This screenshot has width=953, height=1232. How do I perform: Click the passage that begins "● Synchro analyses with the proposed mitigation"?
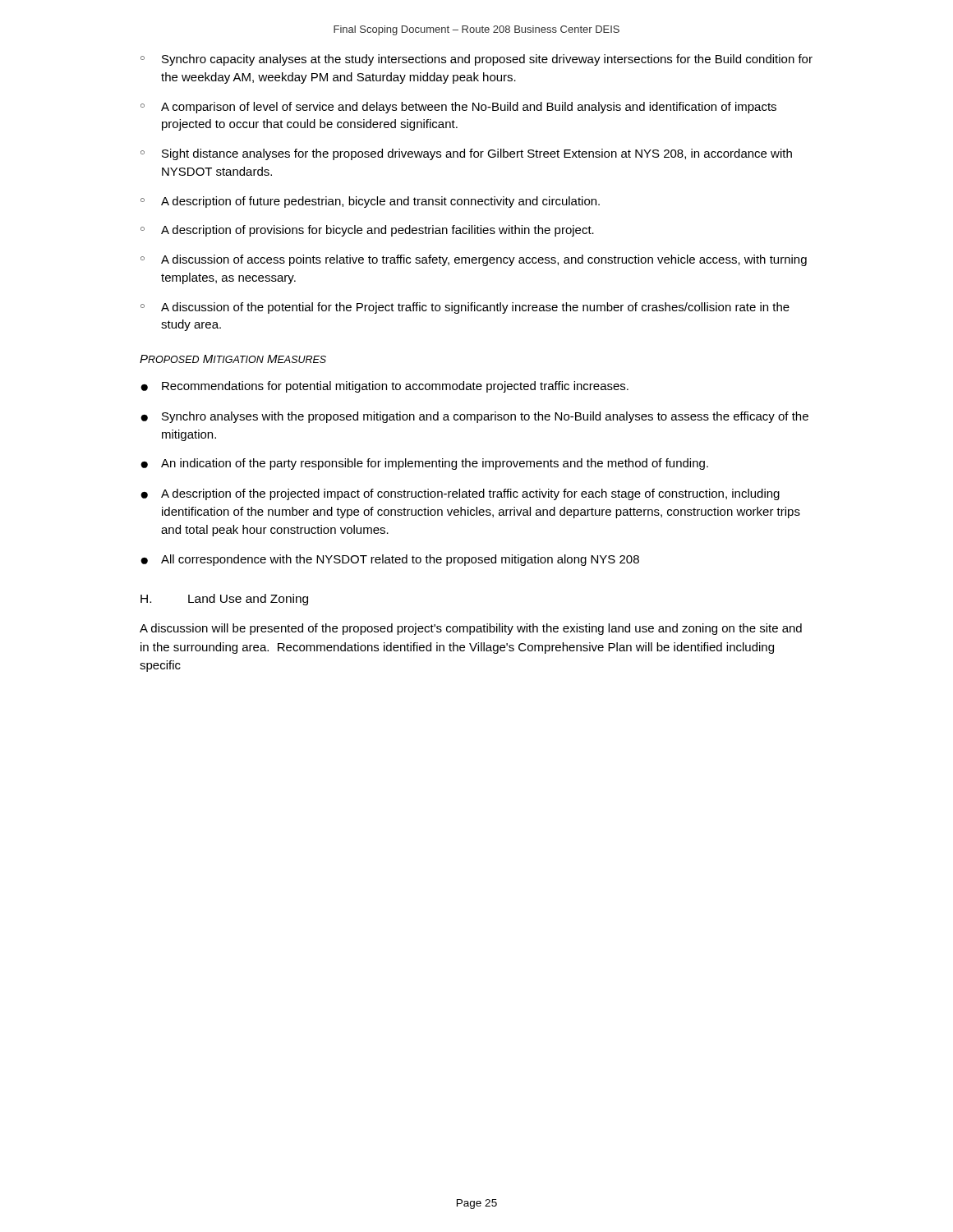tap(476, 425)
